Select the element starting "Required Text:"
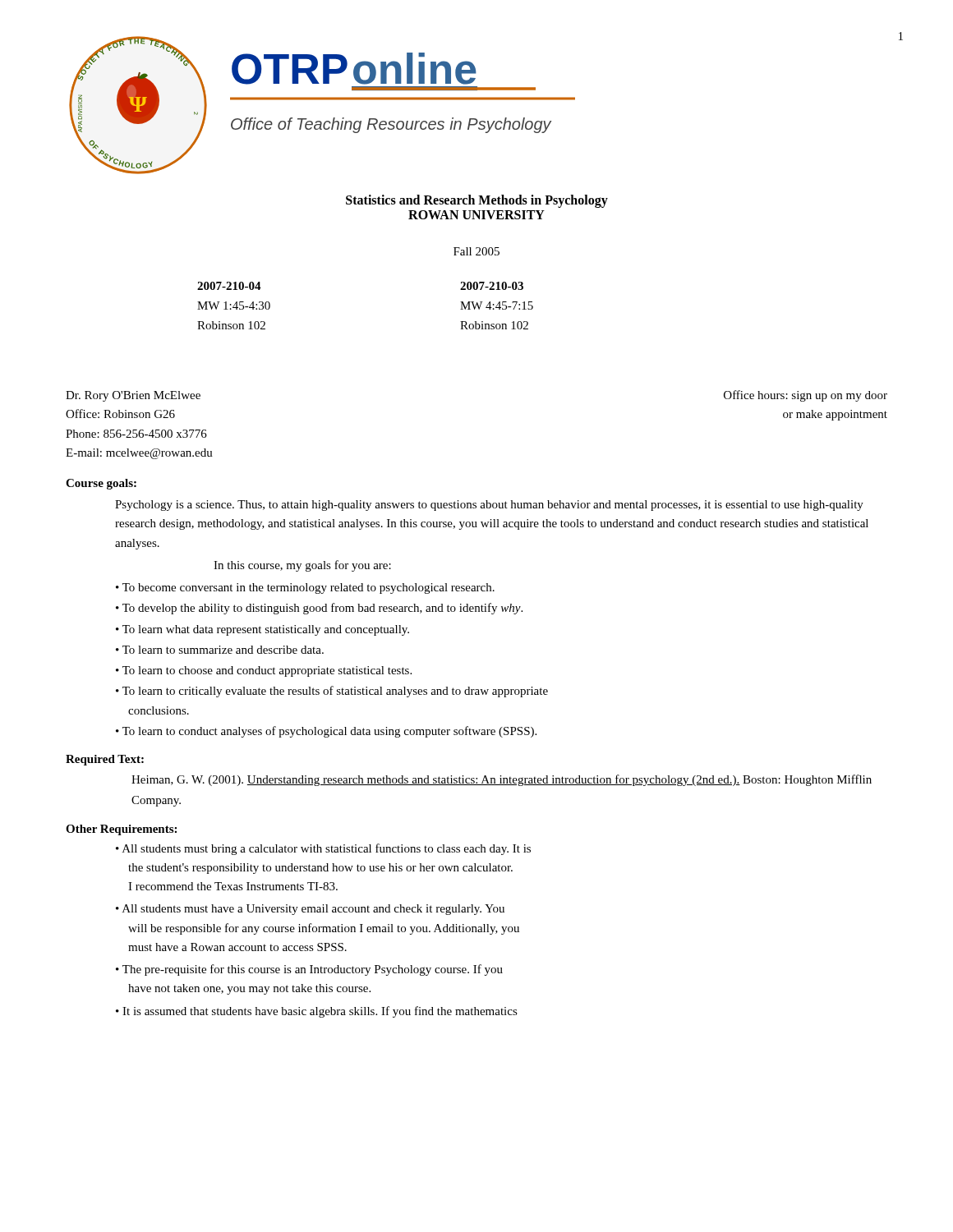Viewport: 953px width, 1232px height. pos(105,759)
